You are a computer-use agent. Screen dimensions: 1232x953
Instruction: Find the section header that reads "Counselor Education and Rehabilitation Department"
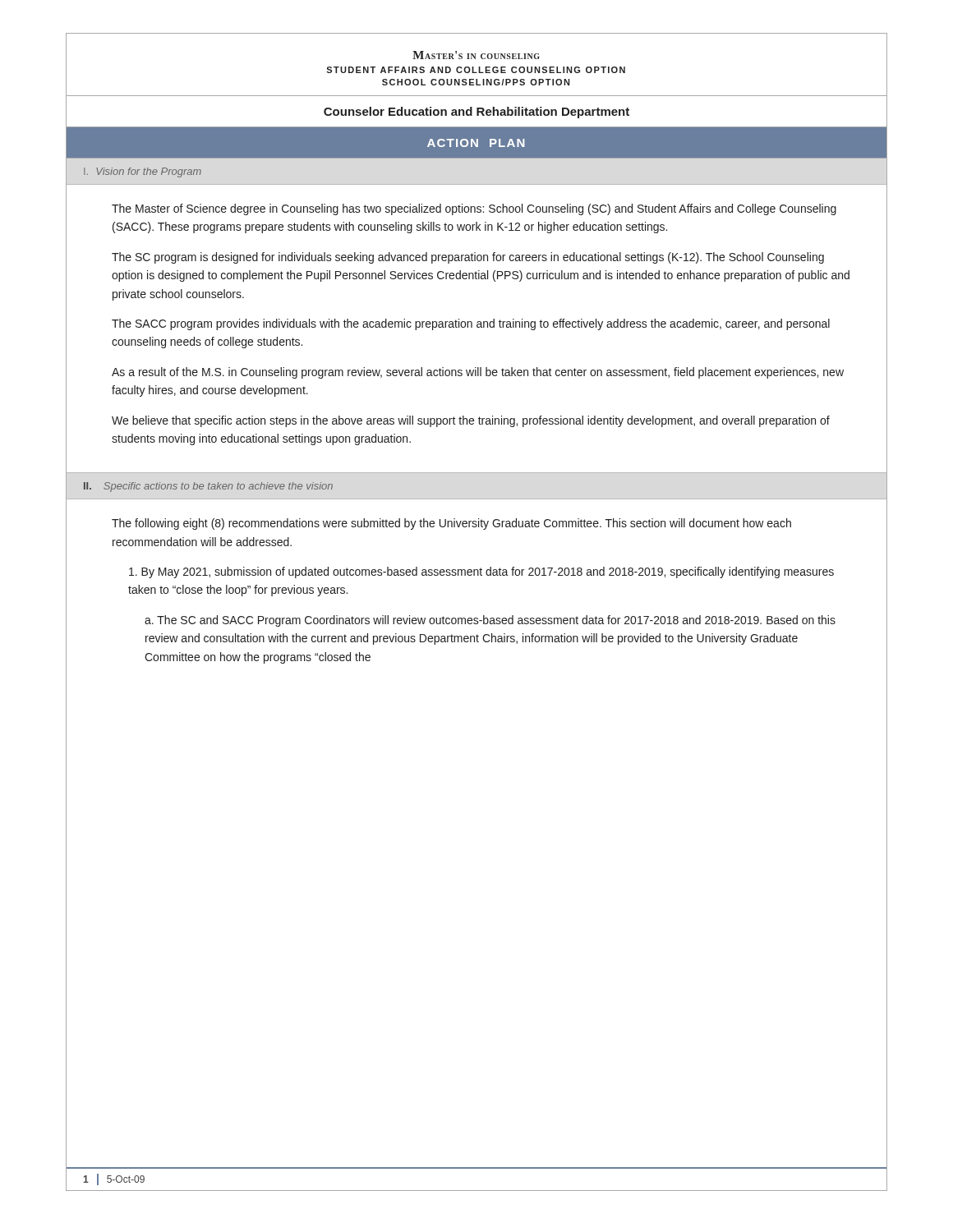(x=476, y=111)
